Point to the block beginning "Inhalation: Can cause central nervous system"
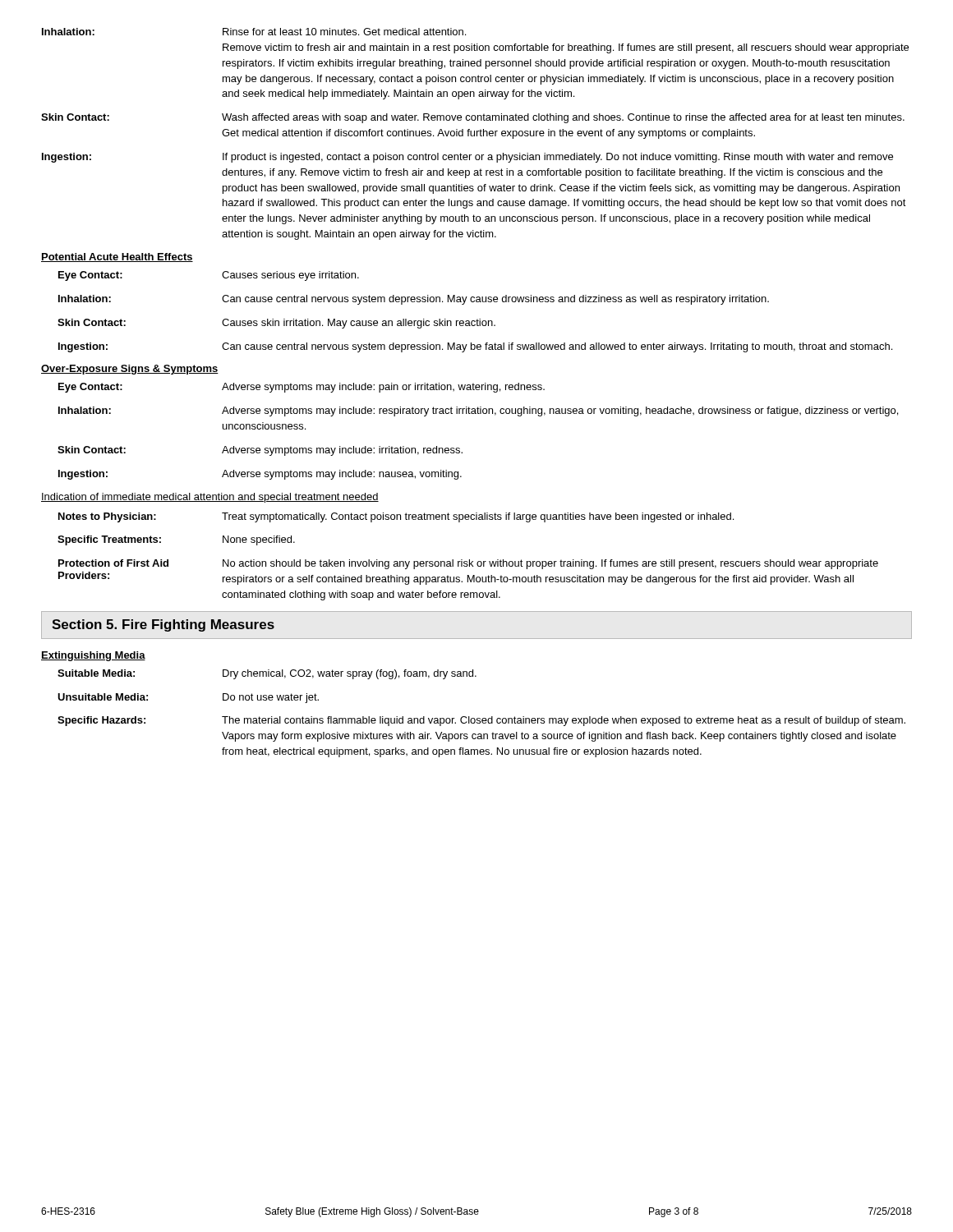Viewport: 953px width, 1232px height. click(476, 299)
